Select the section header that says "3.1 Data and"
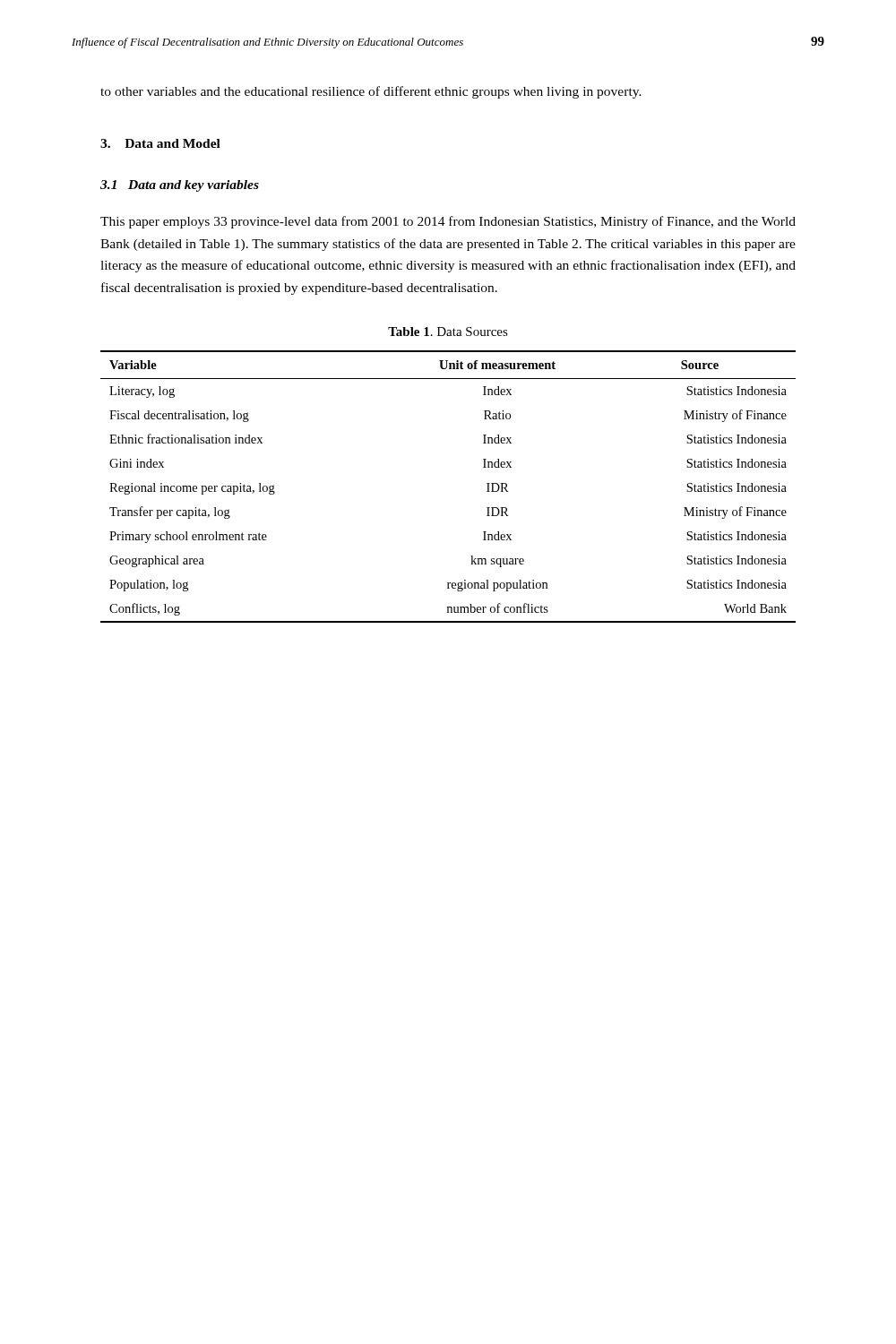 pos(180,184)
